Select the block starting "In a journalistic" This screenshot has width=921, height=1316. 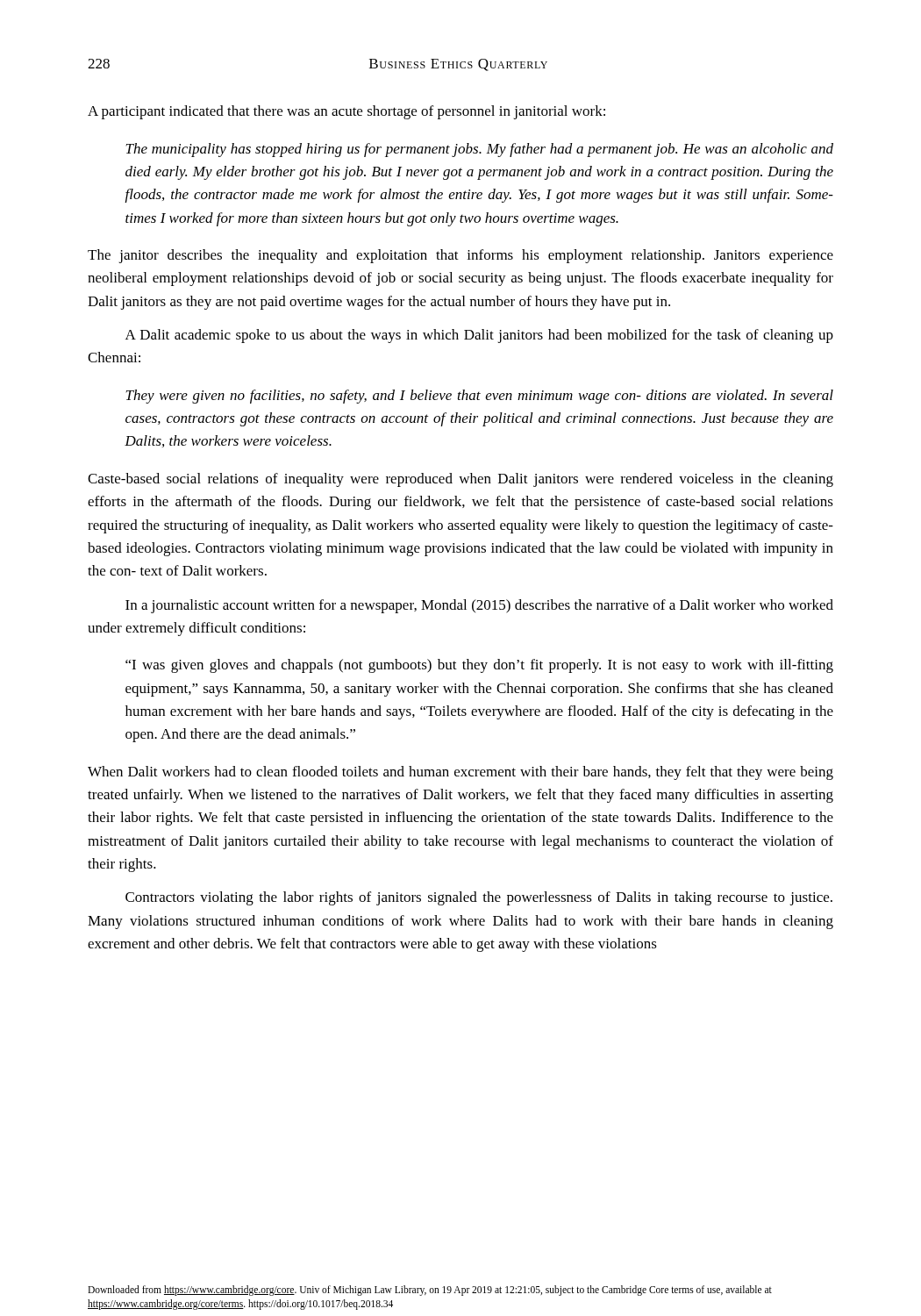click(460, 616)
